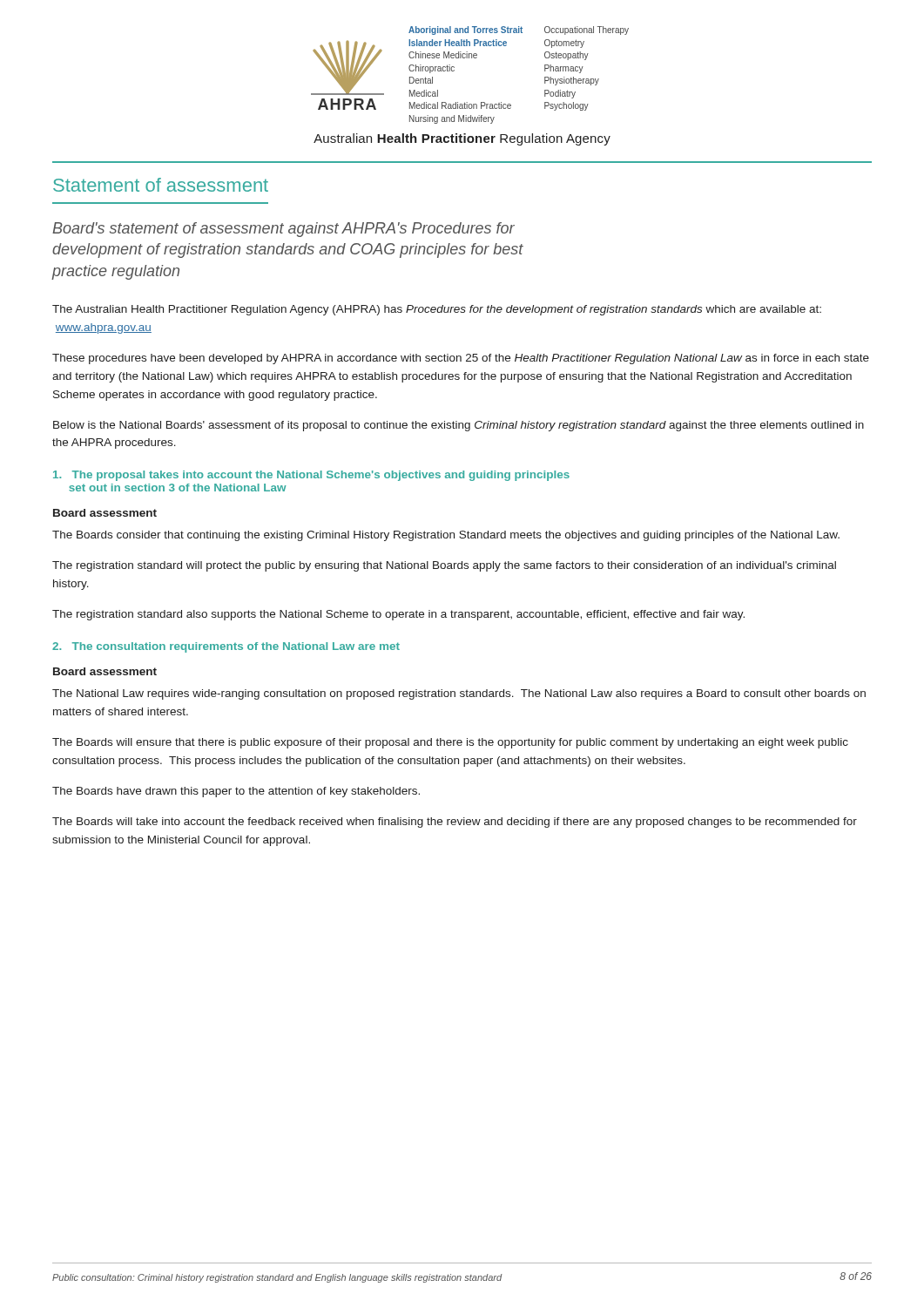Click on the text block starting "These procedures have been developed by AHPRA"
This screenshot has width=924, height=1307.
461,376
